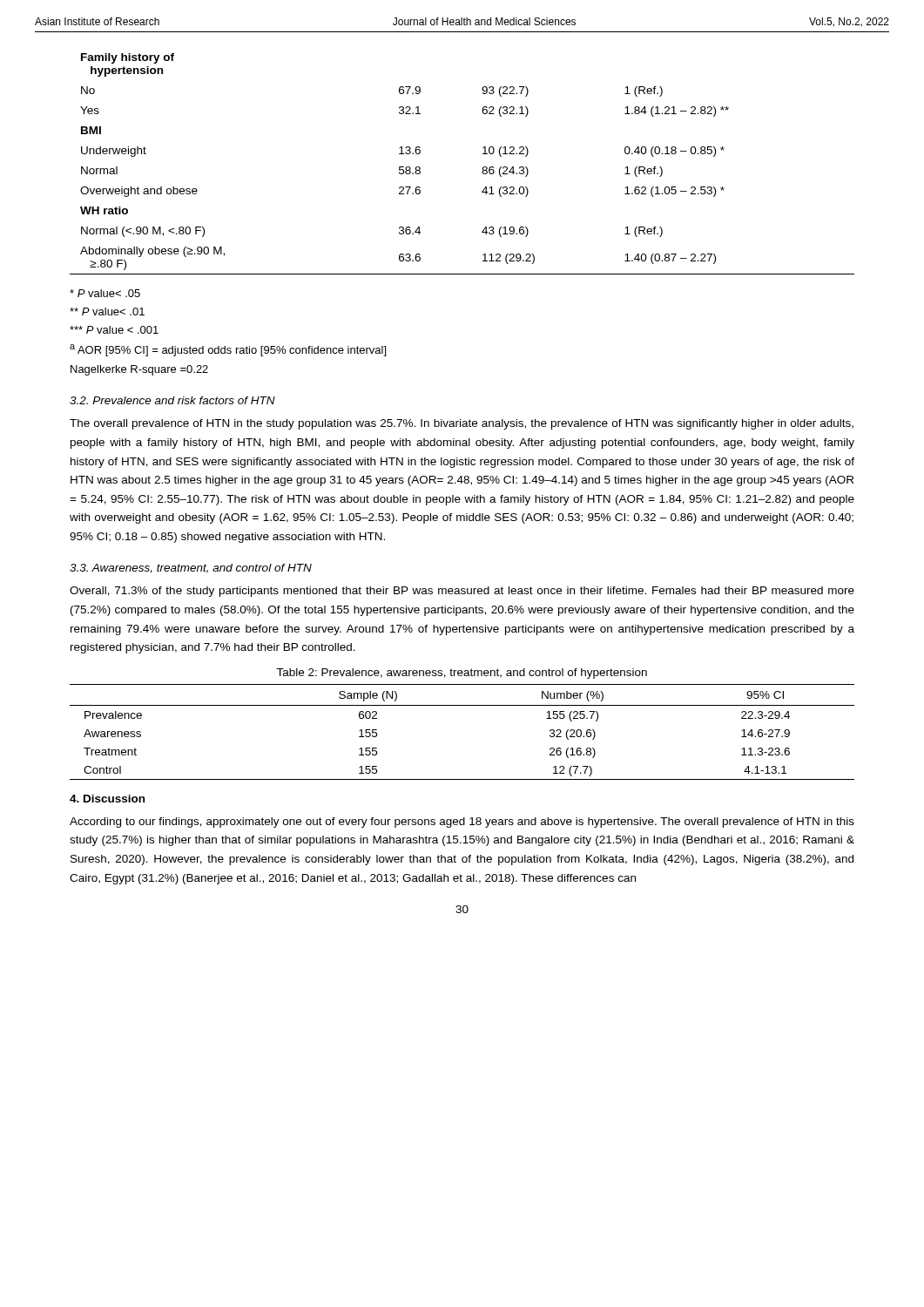
Task: Find the passage starting "Table 2: Prevalence, awareness, treatment,"
Action: 462,672
